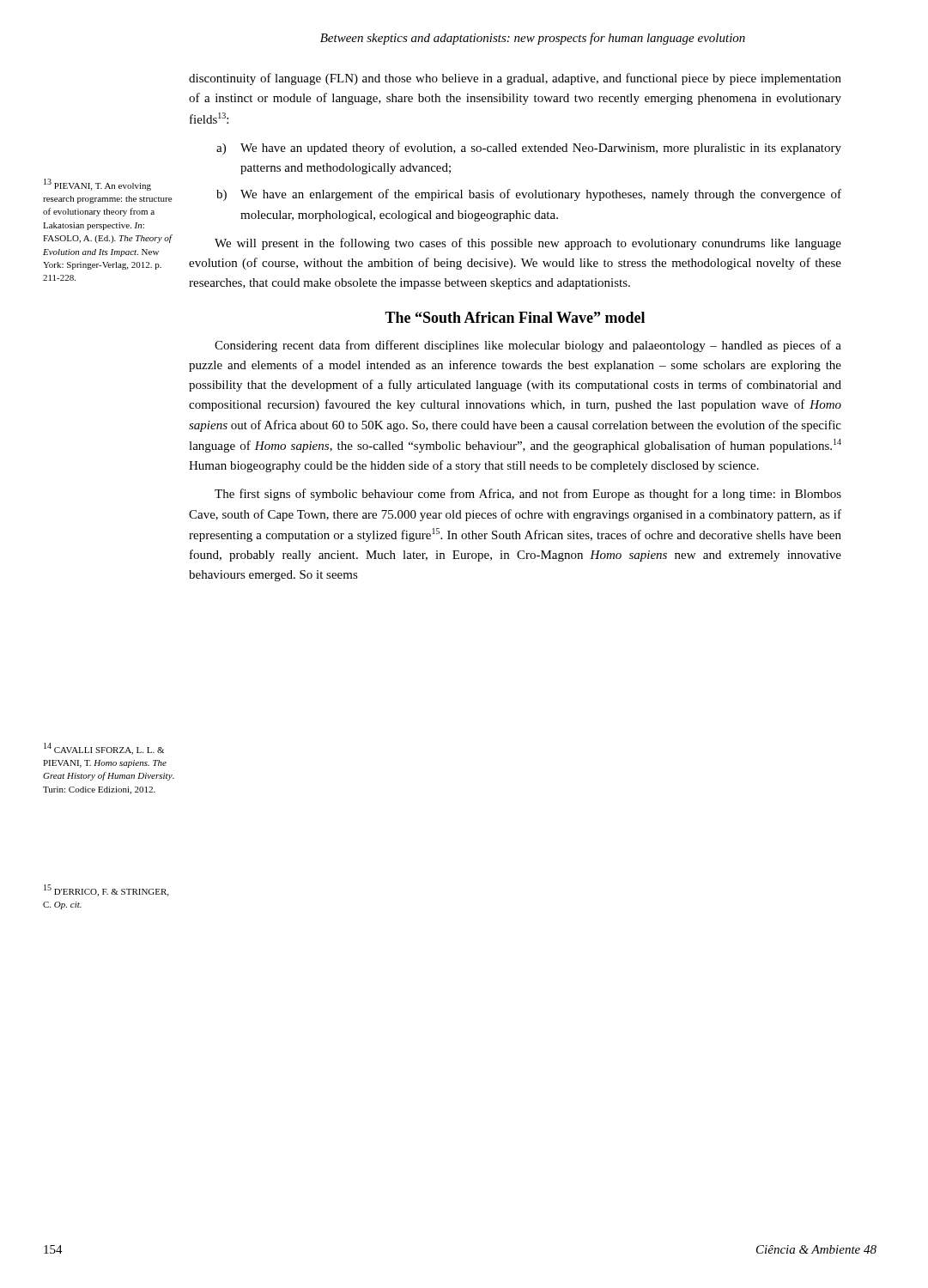
Task: Click on the text block starting "14 CAVALLI SFORZA,"
Action: coord(109,767)
